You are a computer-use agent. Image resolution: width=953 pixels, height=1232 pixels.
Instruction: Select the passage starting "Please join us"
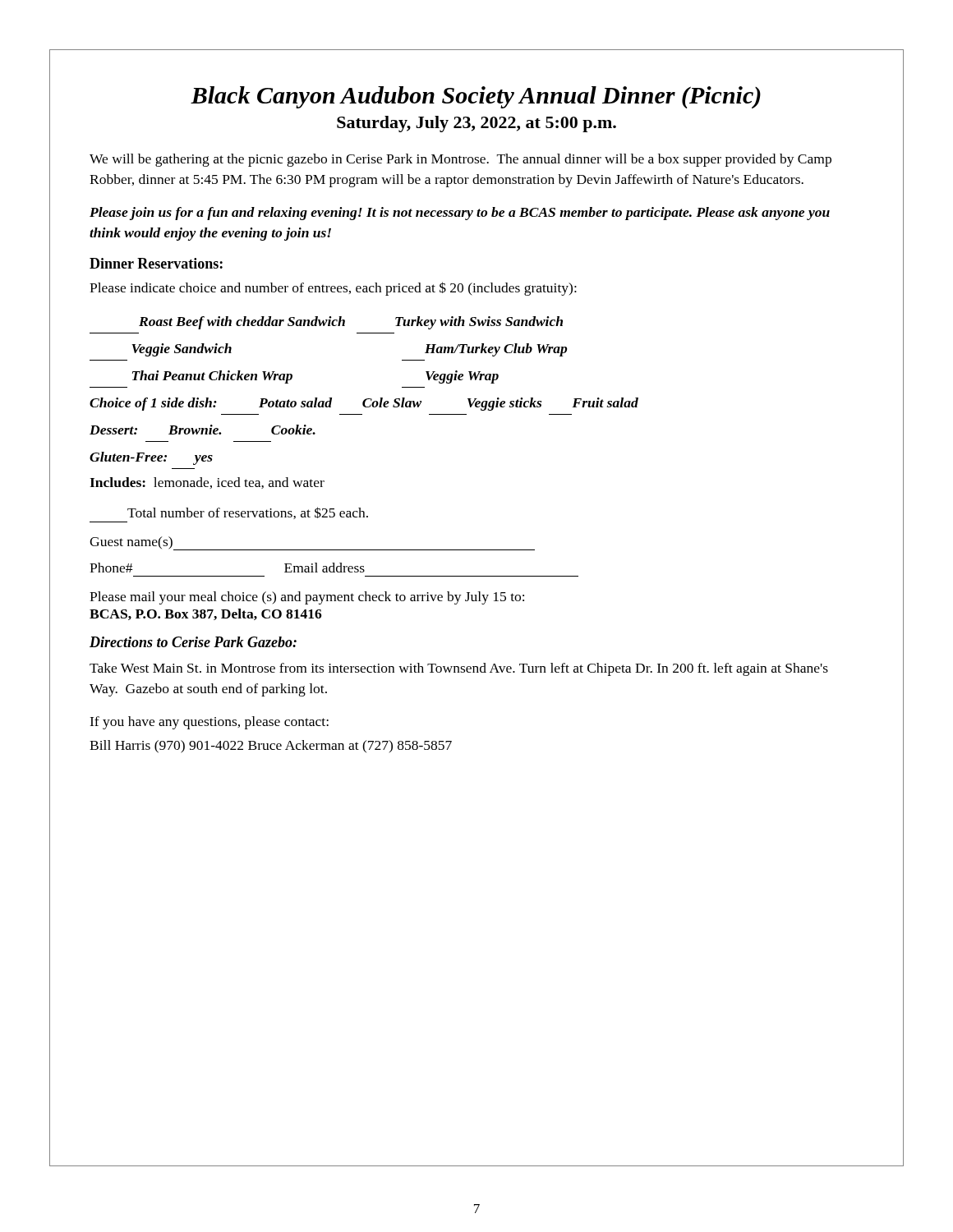[x=460, y=222]
